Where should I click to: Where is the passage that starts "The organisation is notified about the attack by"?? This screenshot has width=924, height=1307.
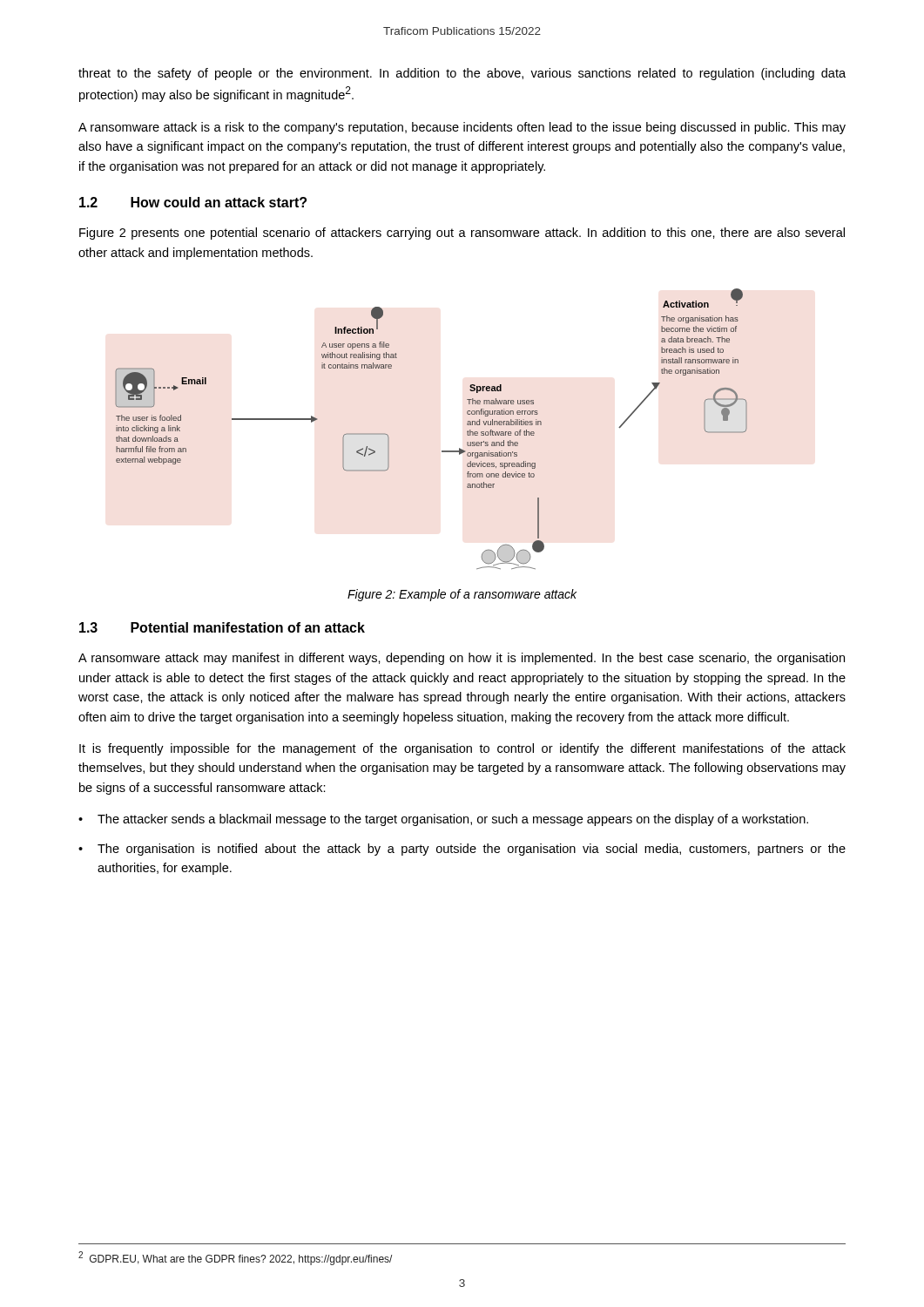pos(472,858)
